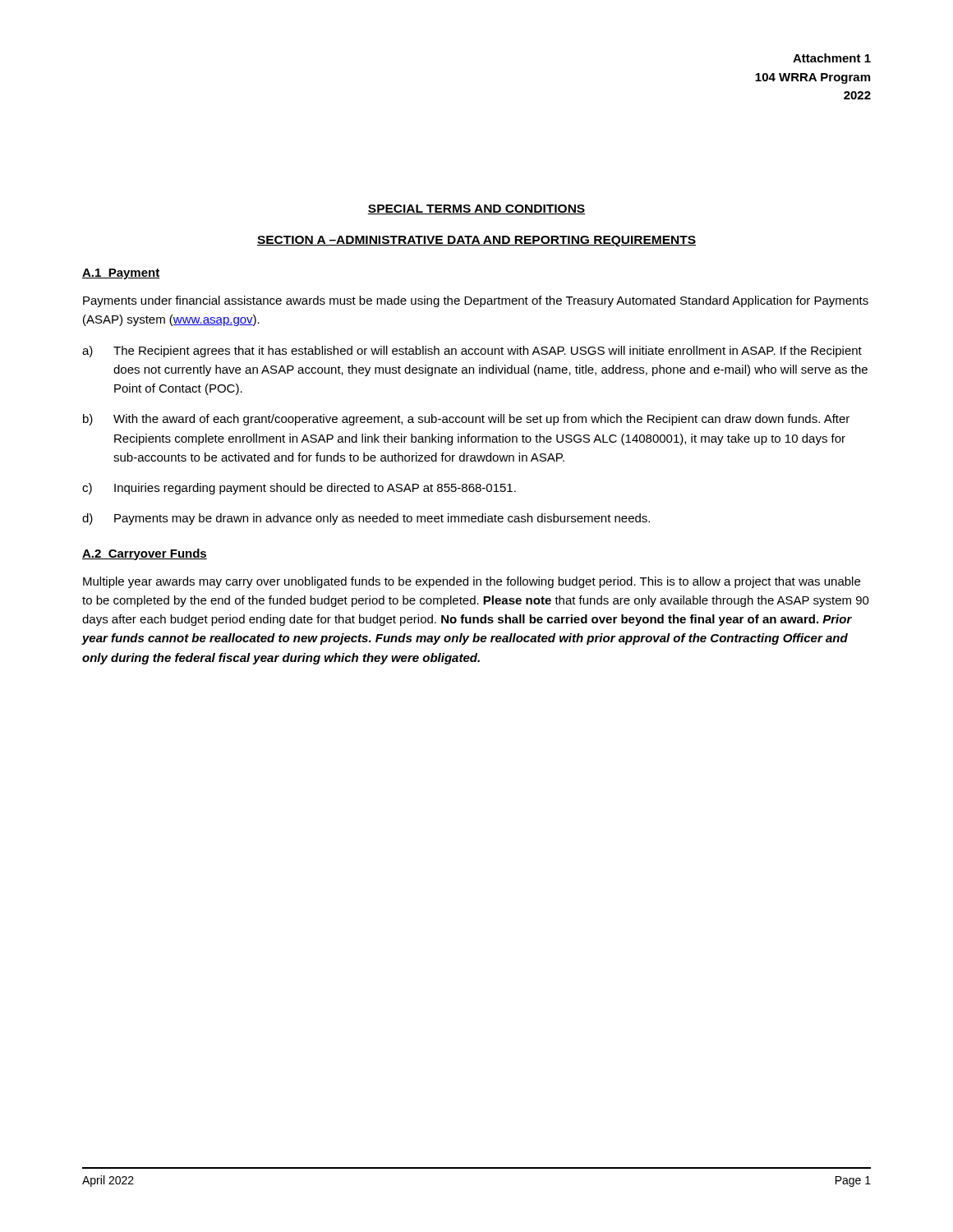Select the passage starting "A.2 Carryover Funds"
Image resolution: width=953 pixels, height=1232 pixels.
pos(144,553)
